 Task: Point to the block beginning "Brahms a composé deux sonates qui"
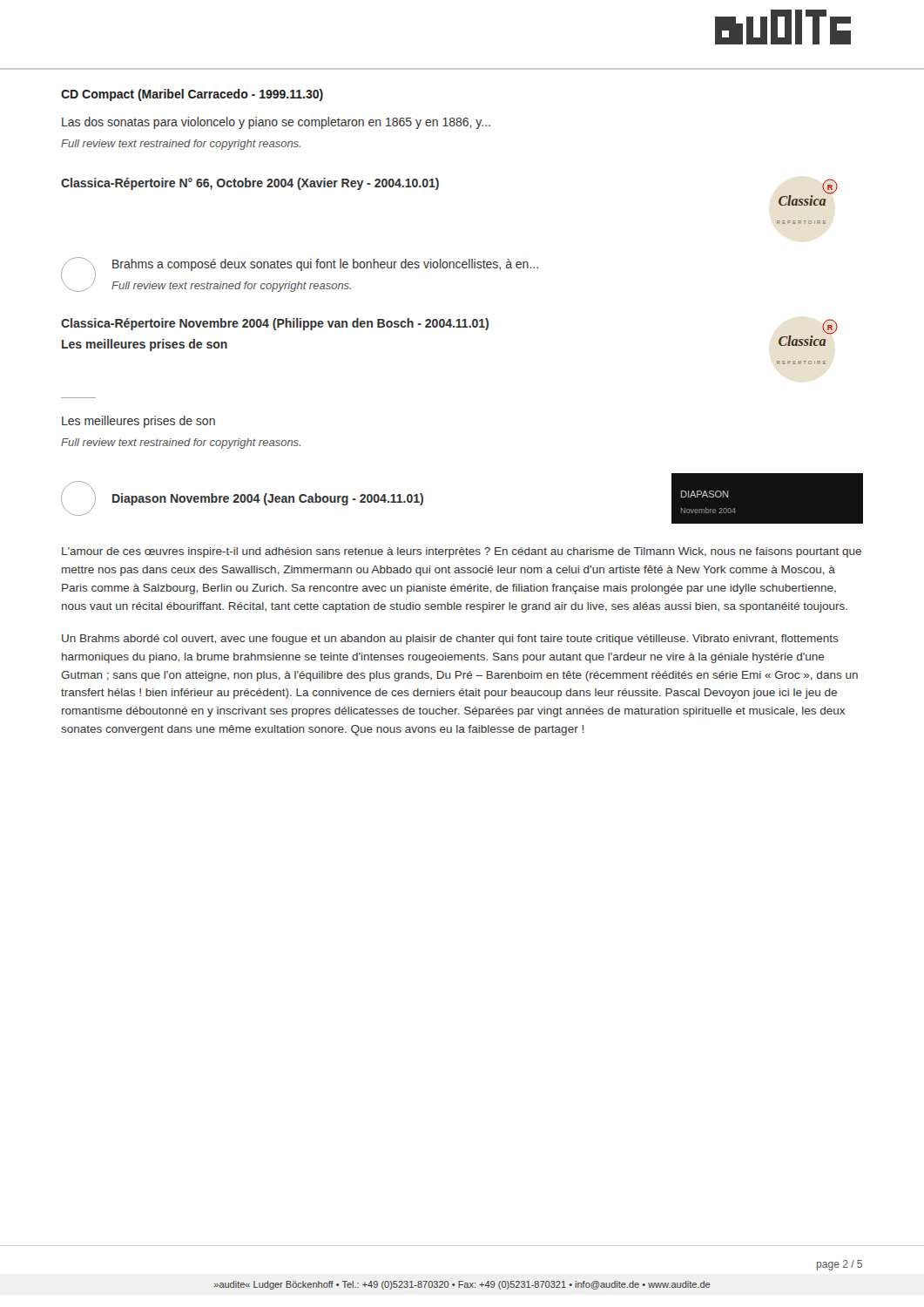coord(325,264)
